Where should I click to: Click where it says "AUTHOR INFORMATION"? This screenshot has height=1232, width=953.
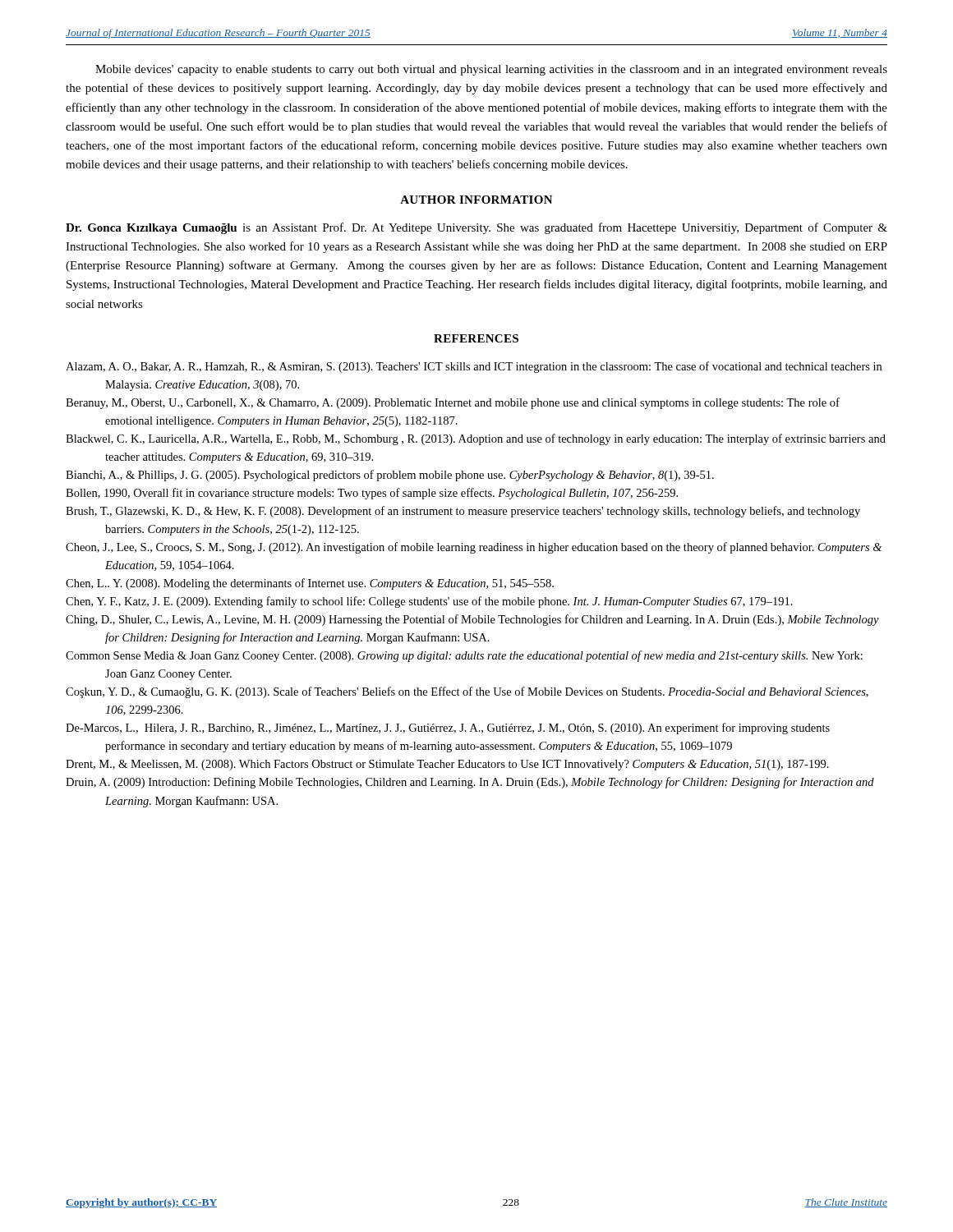[476, 199]
